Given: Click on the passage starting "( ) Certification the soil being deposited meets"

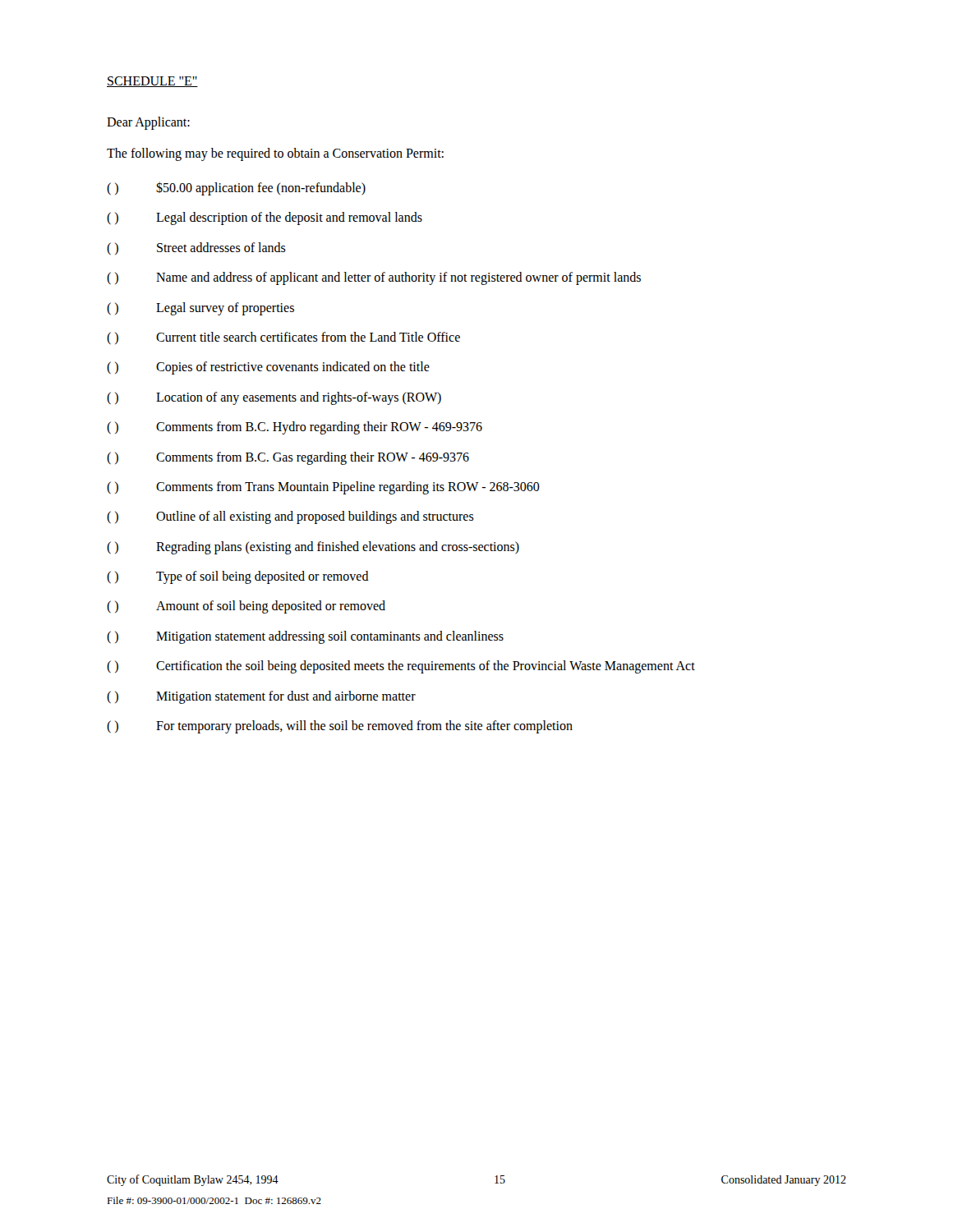Looking at the screenshot, I should [x=476, y=666].
